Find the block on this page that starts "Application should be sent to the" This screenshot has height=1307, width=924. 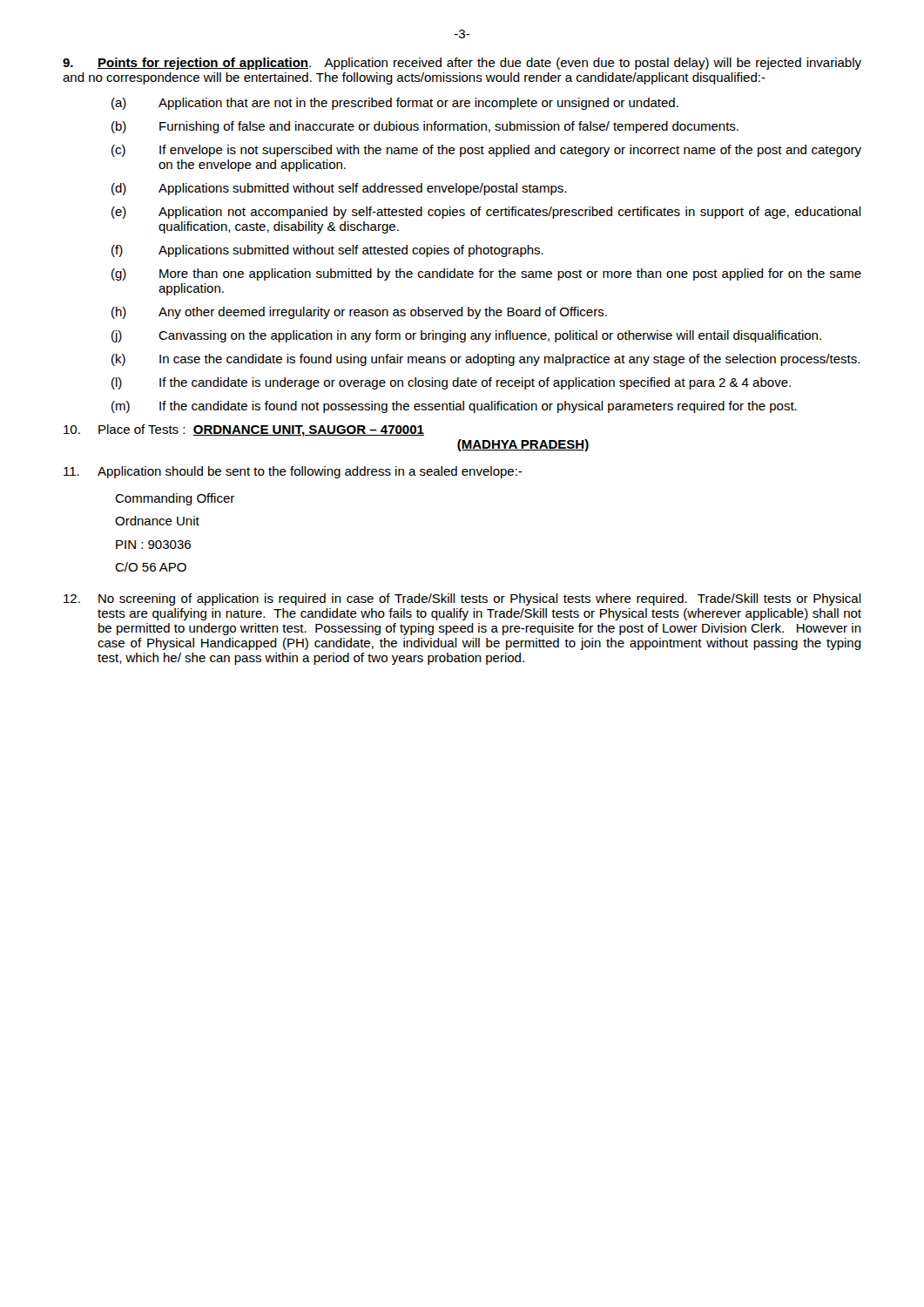(293, 471)
